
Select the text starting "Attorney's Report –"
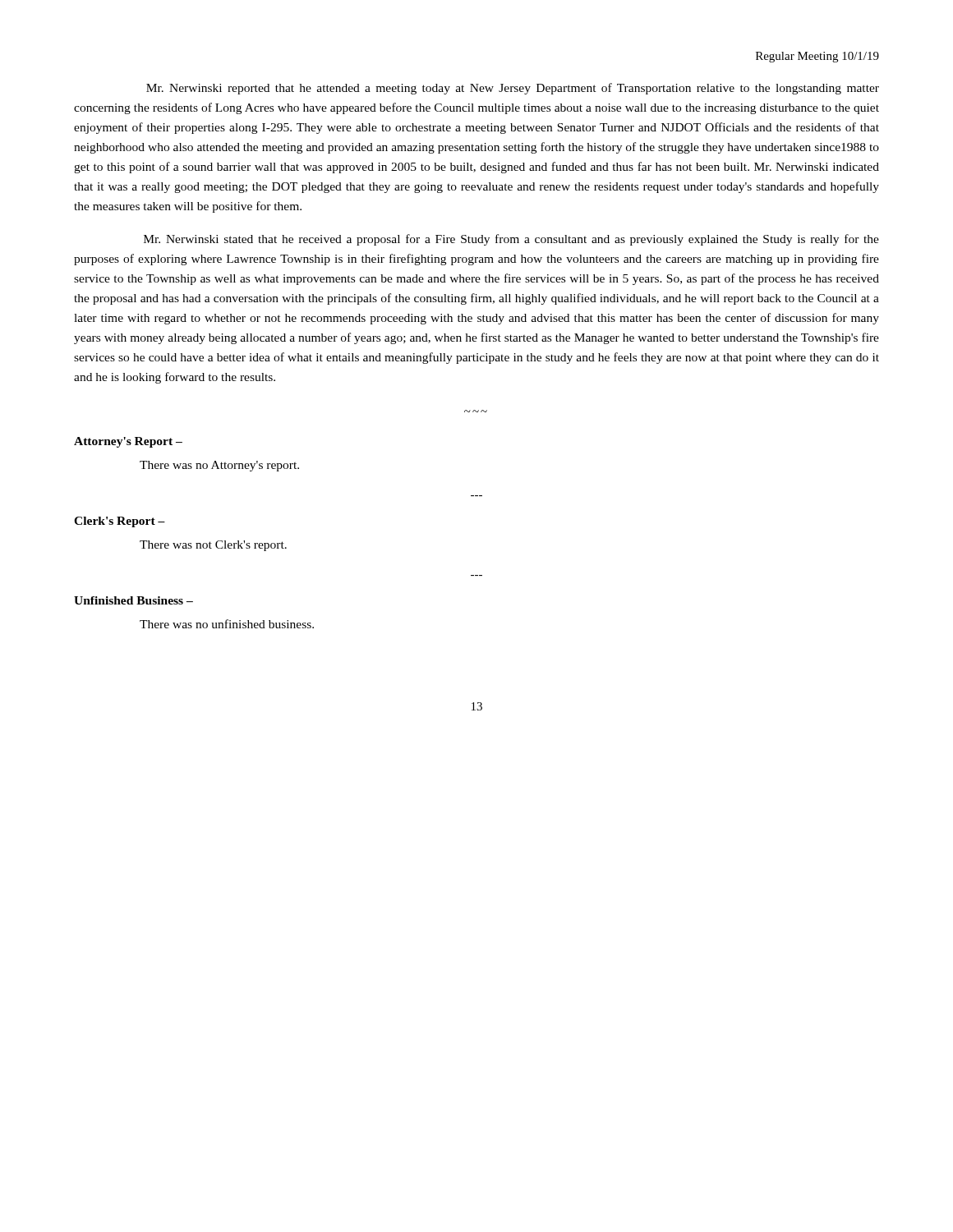coord(128,441)
